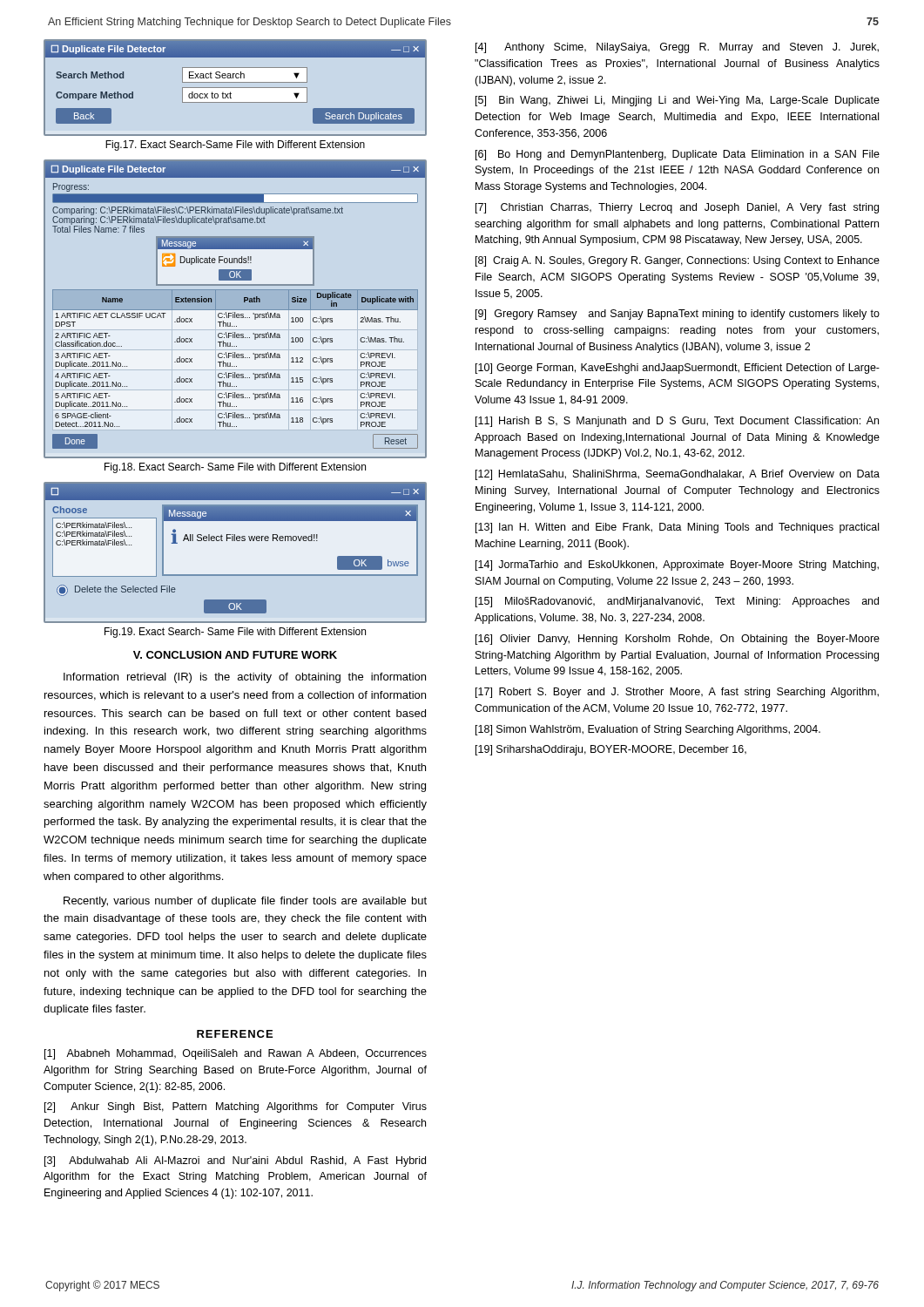Navigate to the text starting "[1] Ababneh Mohammad,"
The height and width of the screenshot is (1307, 924).
pos(235,1070)
